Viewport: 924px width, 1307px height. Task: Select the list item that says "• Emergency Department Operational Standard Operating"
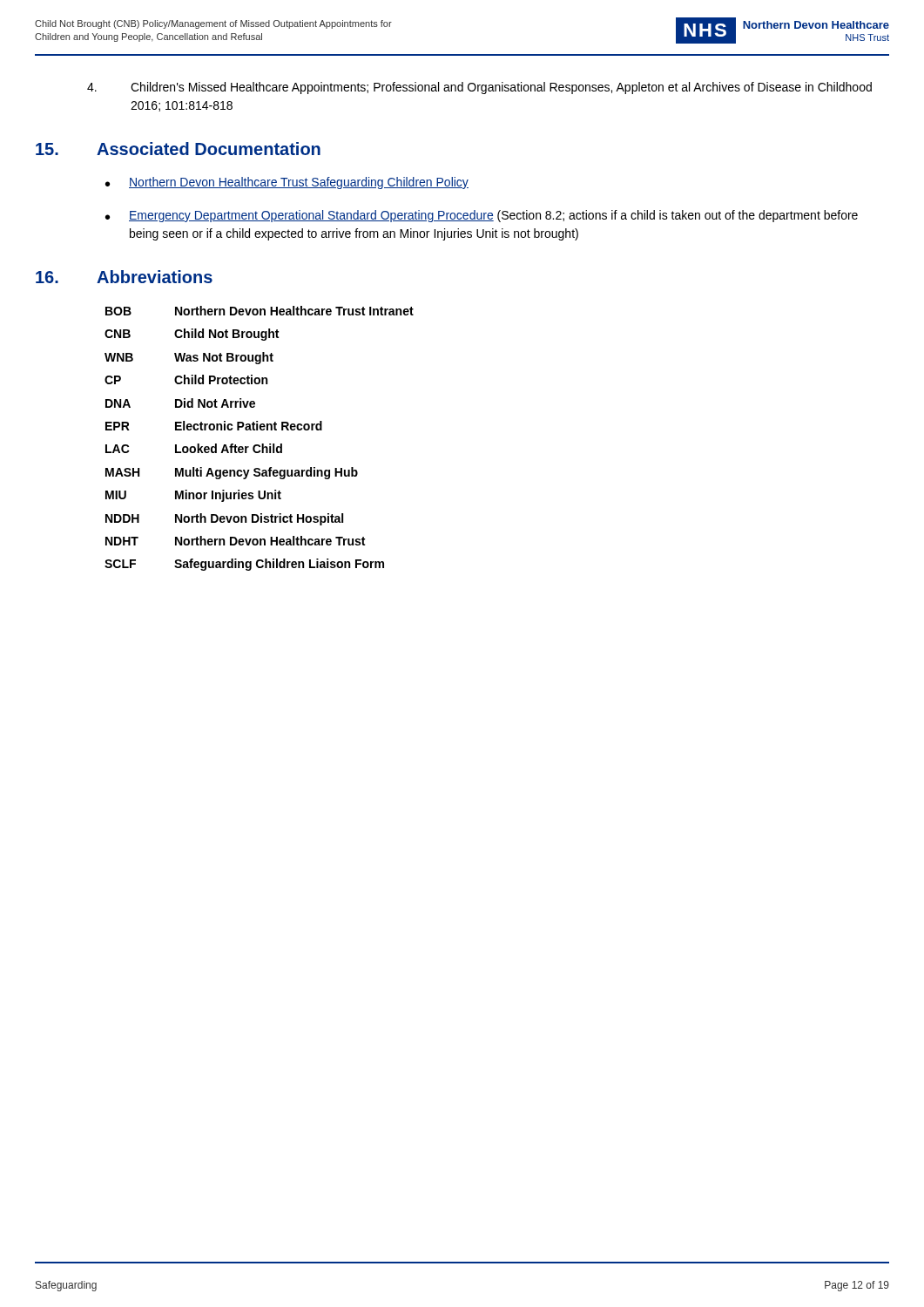497,225
